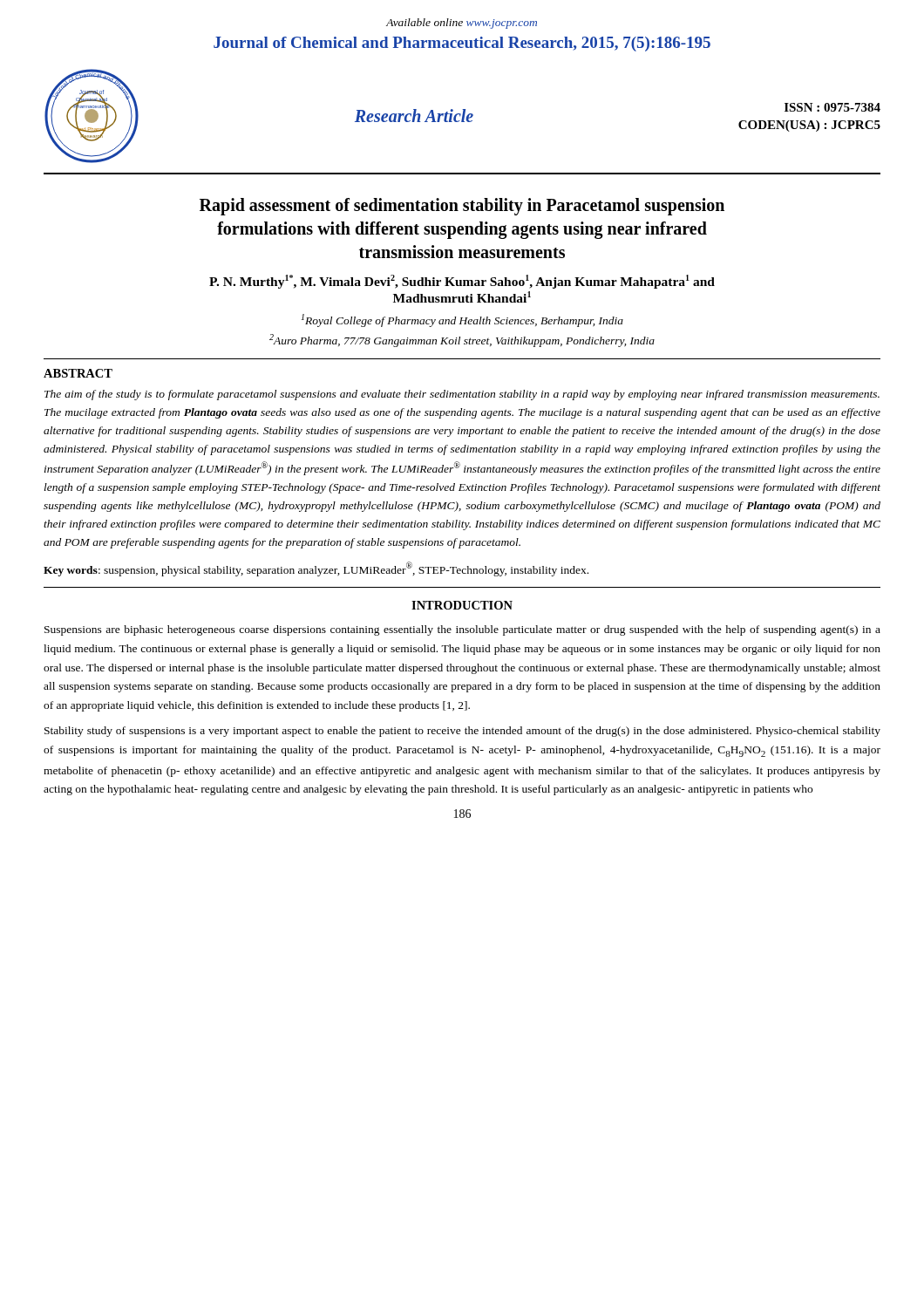Locate the text block starting "P. N. Murthy1*, M. Vimala Devi2, Sudhir"

(462, 289)
